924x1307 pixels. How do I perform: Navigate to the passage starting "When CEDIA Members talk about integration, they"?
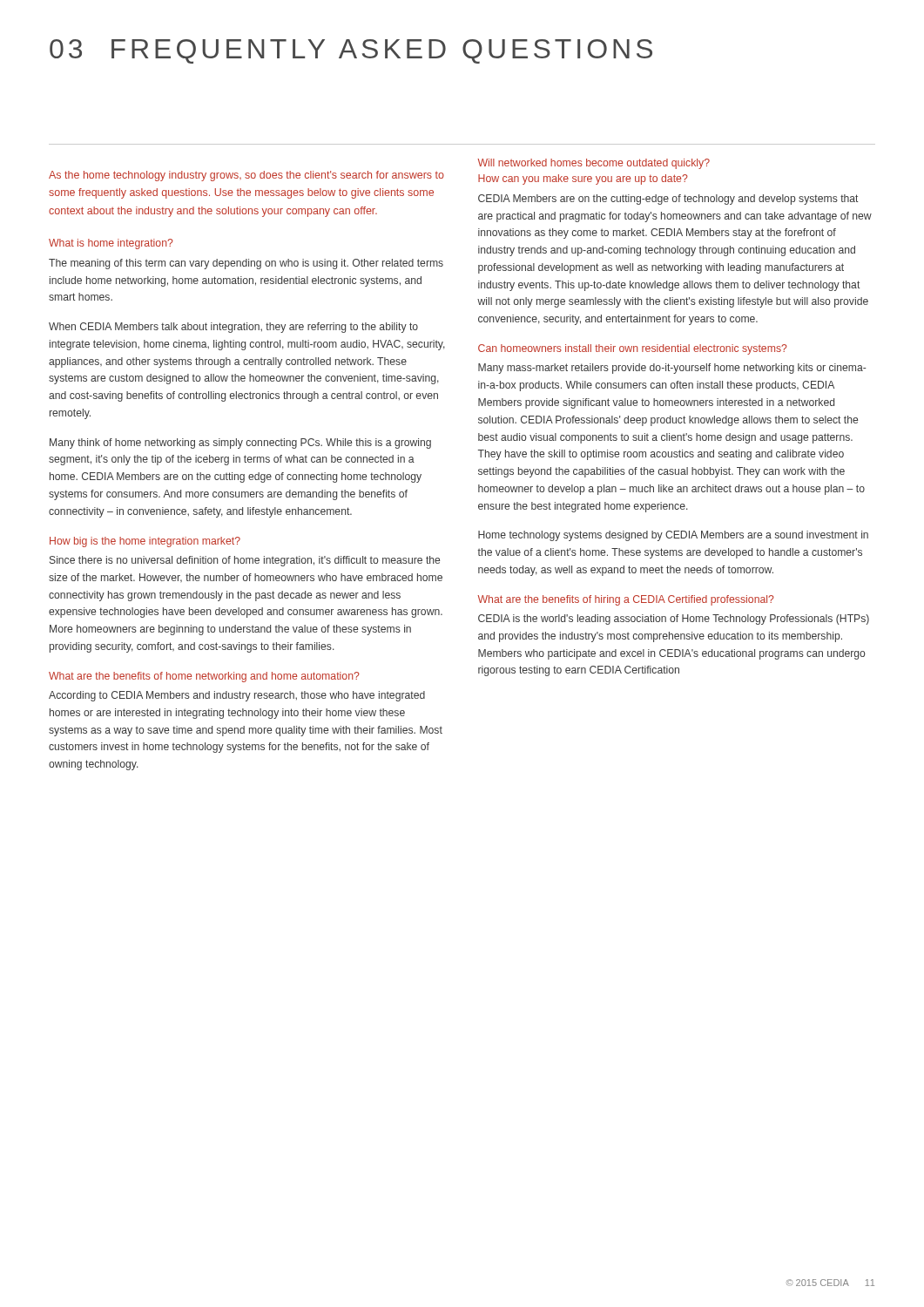(x=248, y=371)
